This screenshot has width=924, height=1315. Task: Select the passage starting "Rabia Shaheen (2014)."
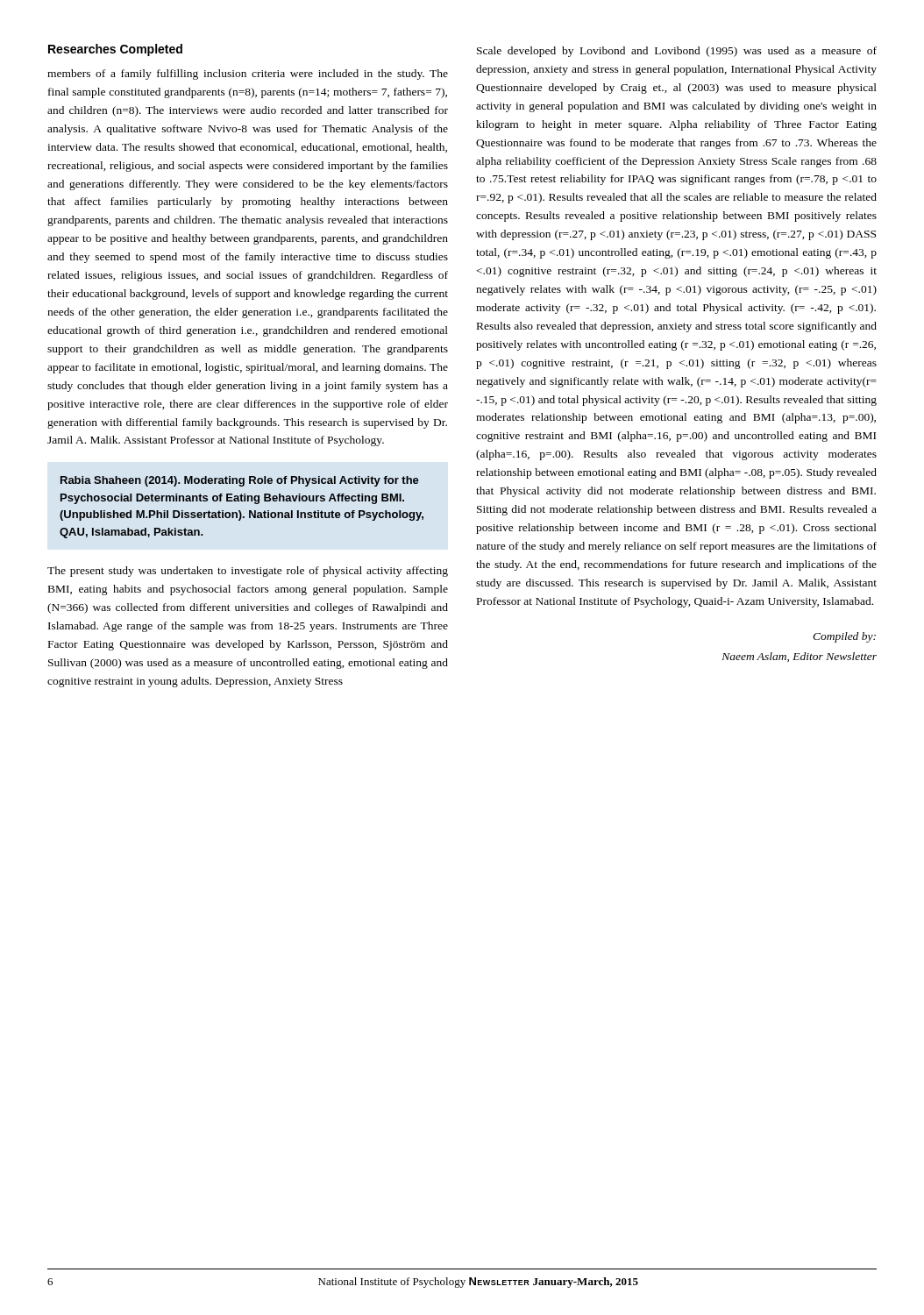tap(248, 506)
